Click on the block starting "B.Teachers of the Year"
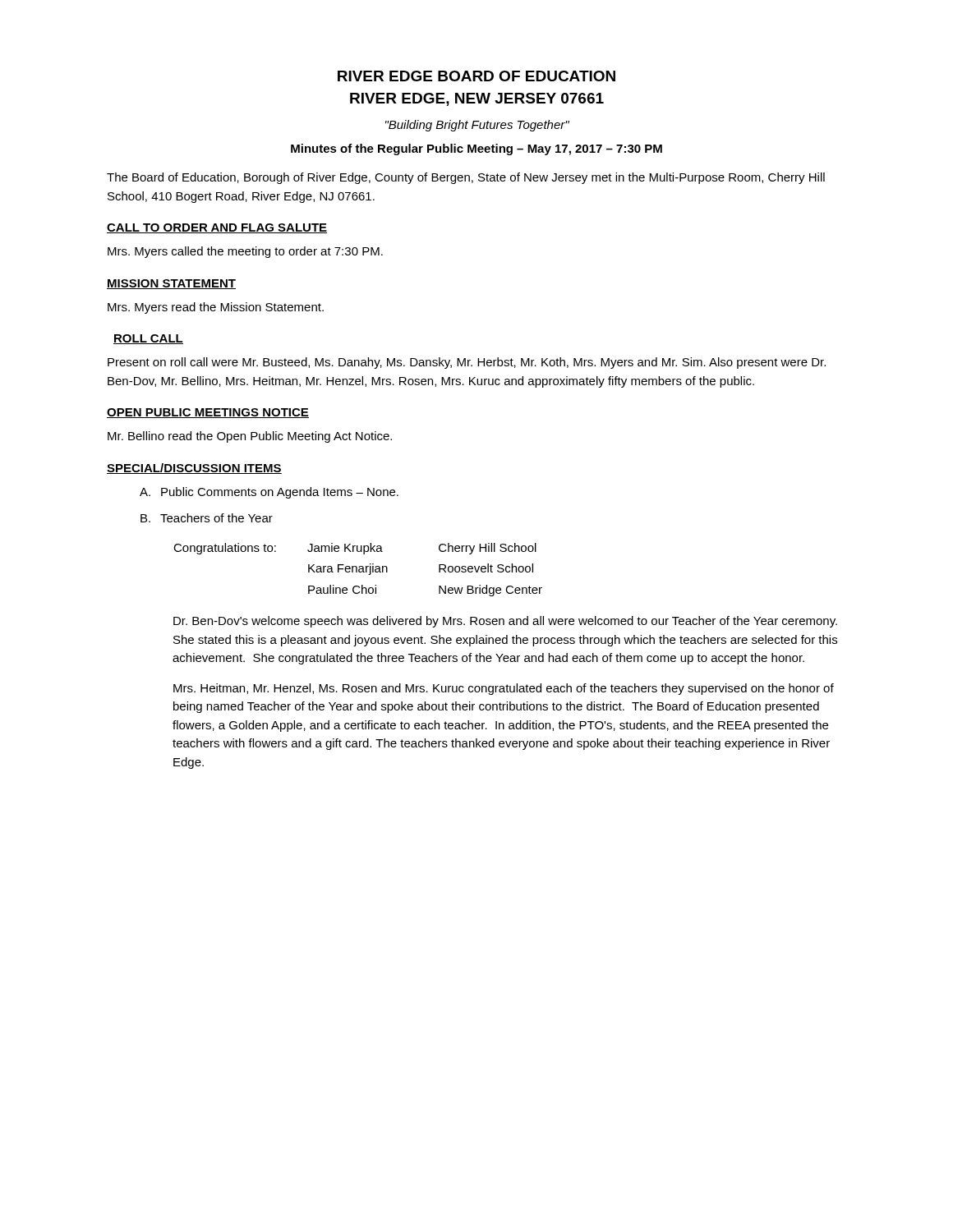Viewport: 953px width, 1232px height. (x=207, y=518)
